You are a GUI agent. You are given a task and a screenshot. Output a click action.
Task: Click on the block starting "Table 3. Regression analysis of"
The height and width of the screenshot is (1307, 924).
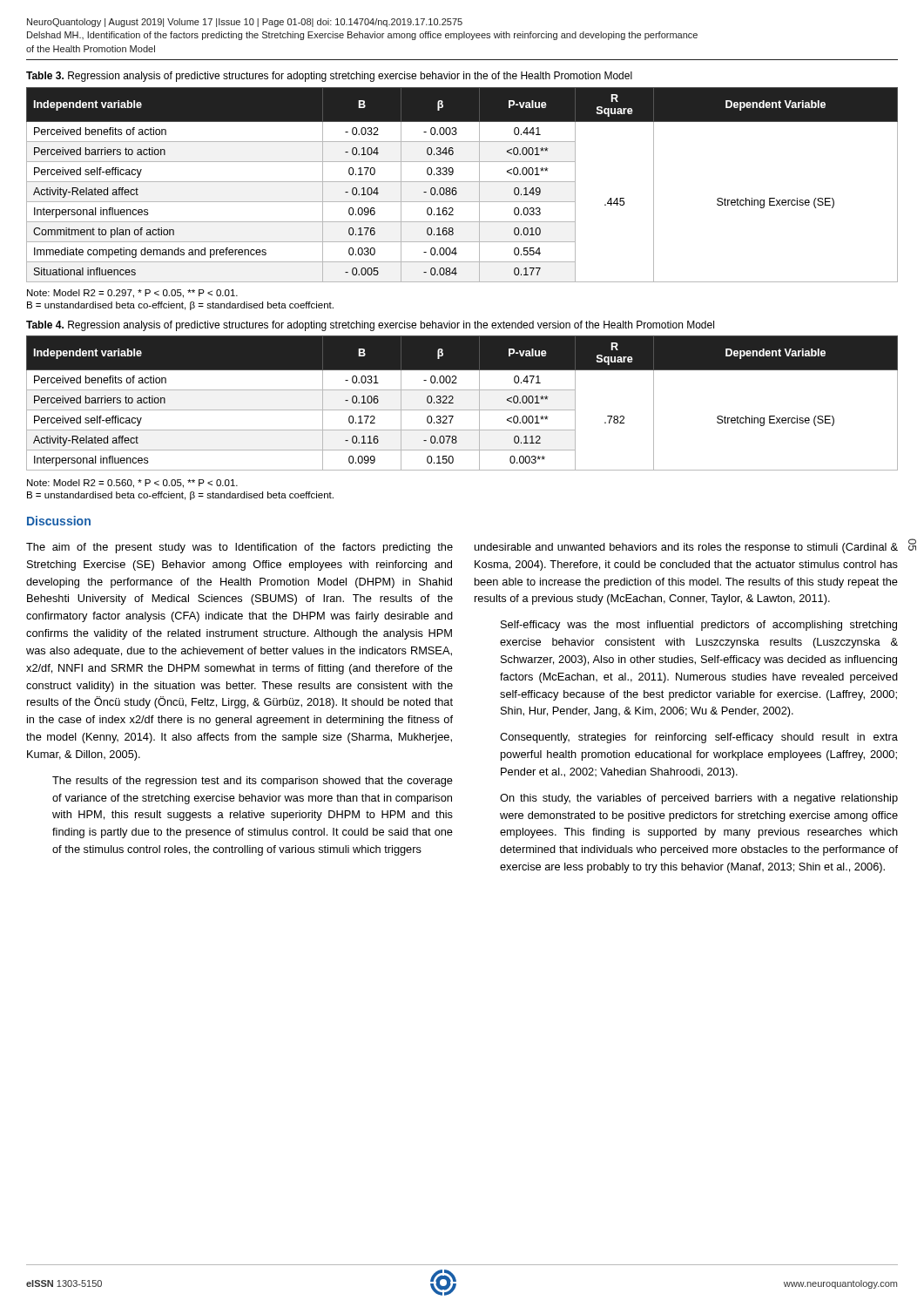[x=329, y=76]
